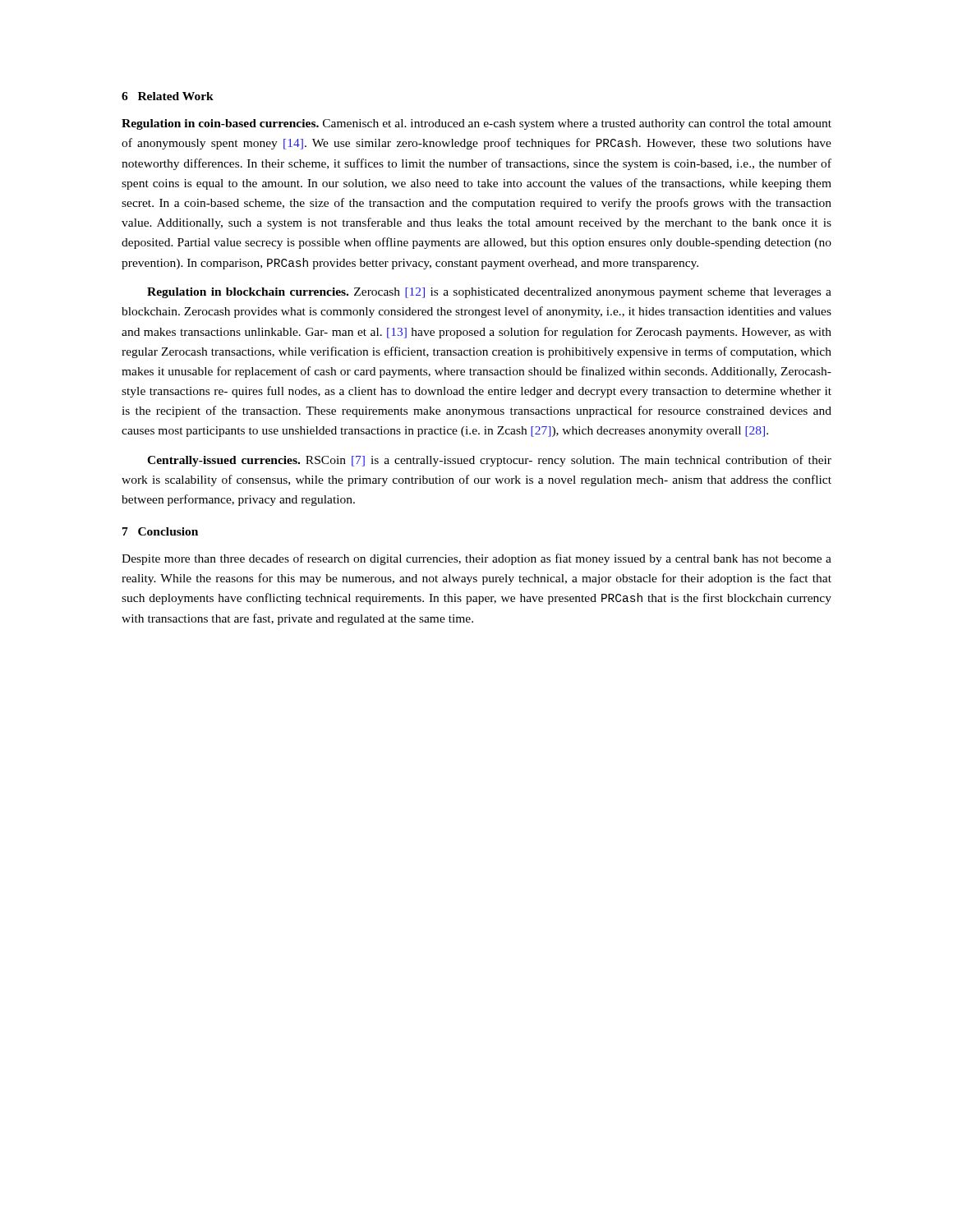The width and height of the screenshot is (953, 1232).
Task: Locate the block of text that opens with "Centrally-issued currencies. RSCoin [7] is a centrally-issued cryptocur-"
Action: coord(476,480)
